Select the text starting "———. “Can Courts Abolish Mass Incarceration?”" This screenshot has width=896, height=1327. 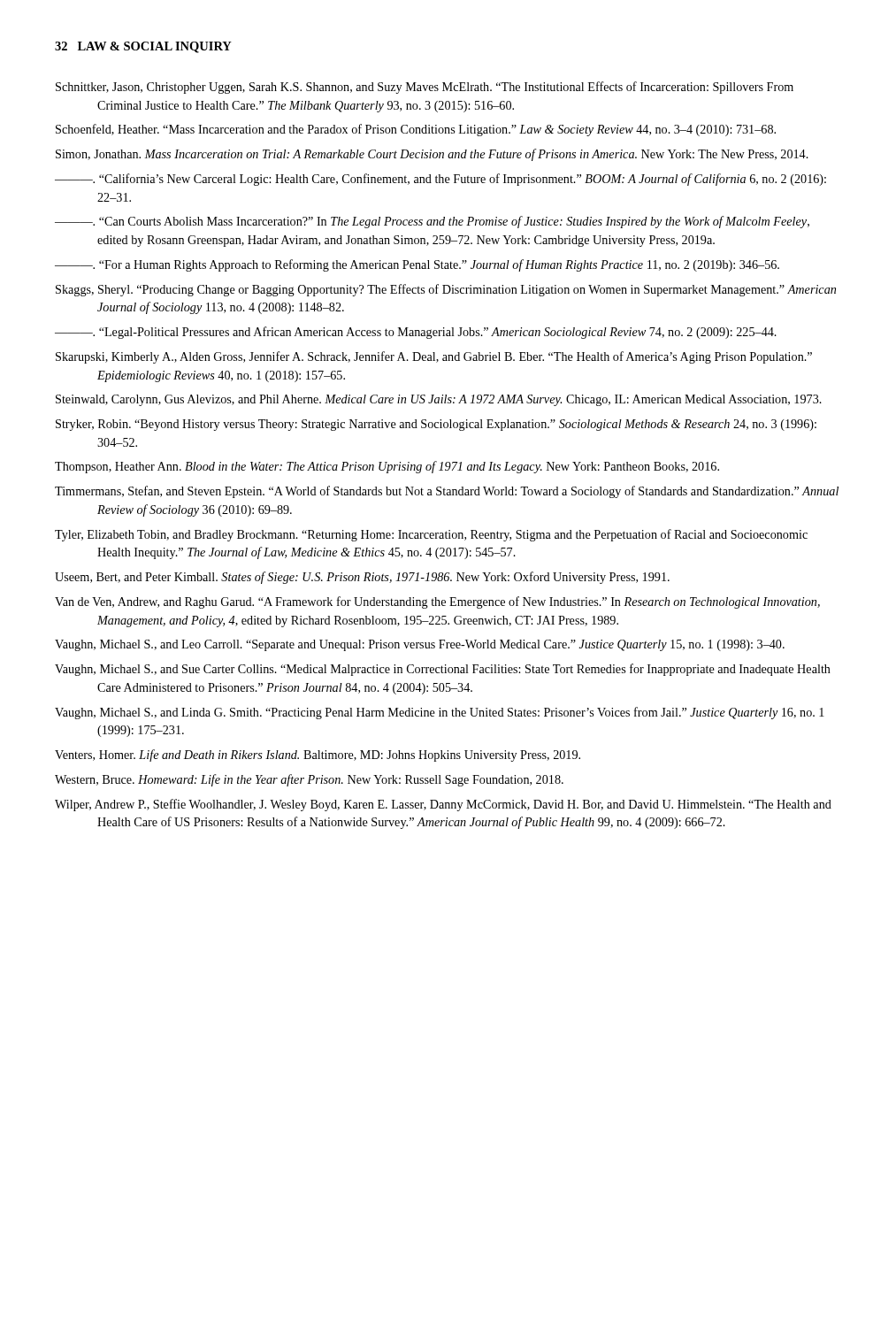[x=432, y=231]
